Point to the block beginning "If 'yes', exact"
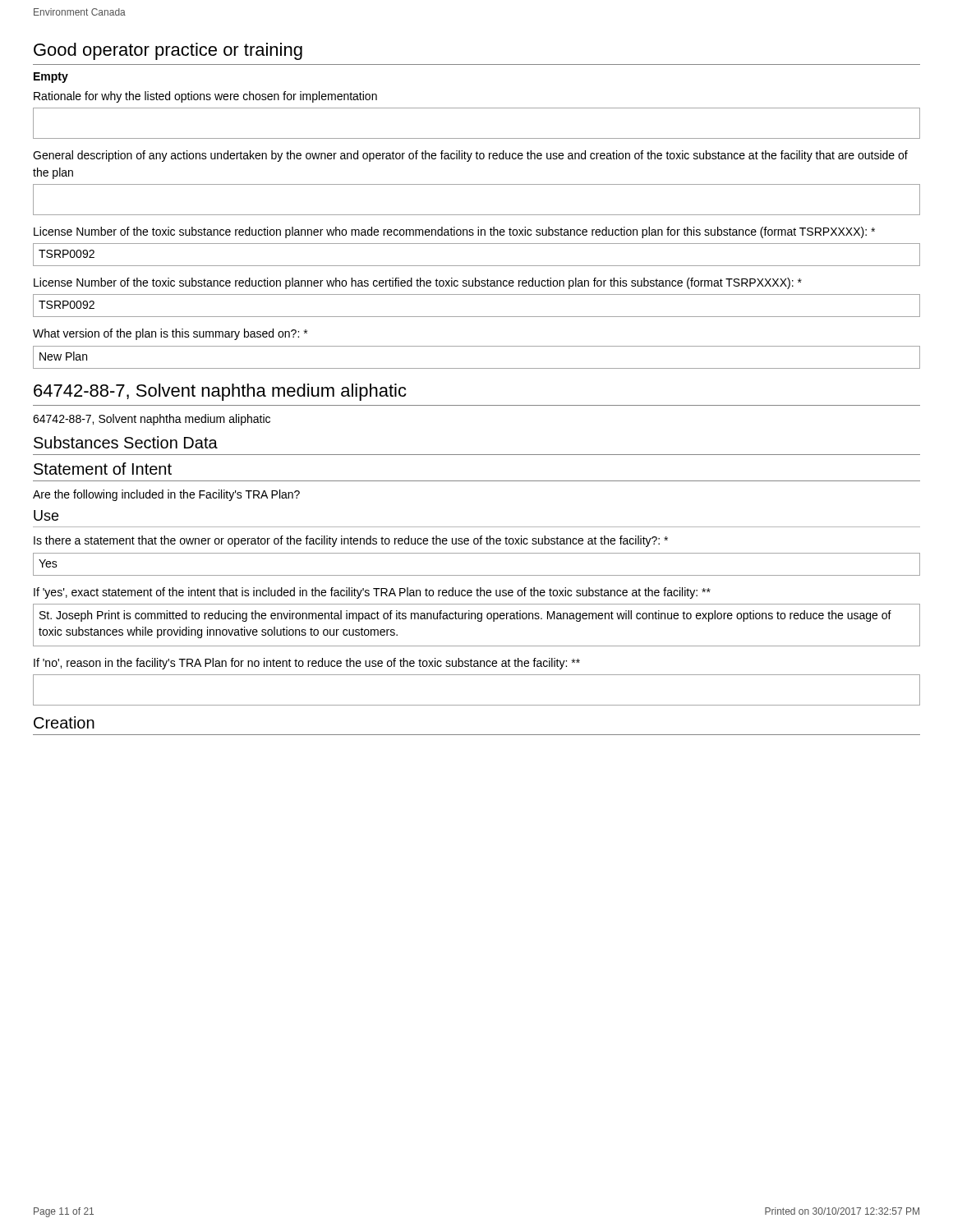 [x=372, y=592]
